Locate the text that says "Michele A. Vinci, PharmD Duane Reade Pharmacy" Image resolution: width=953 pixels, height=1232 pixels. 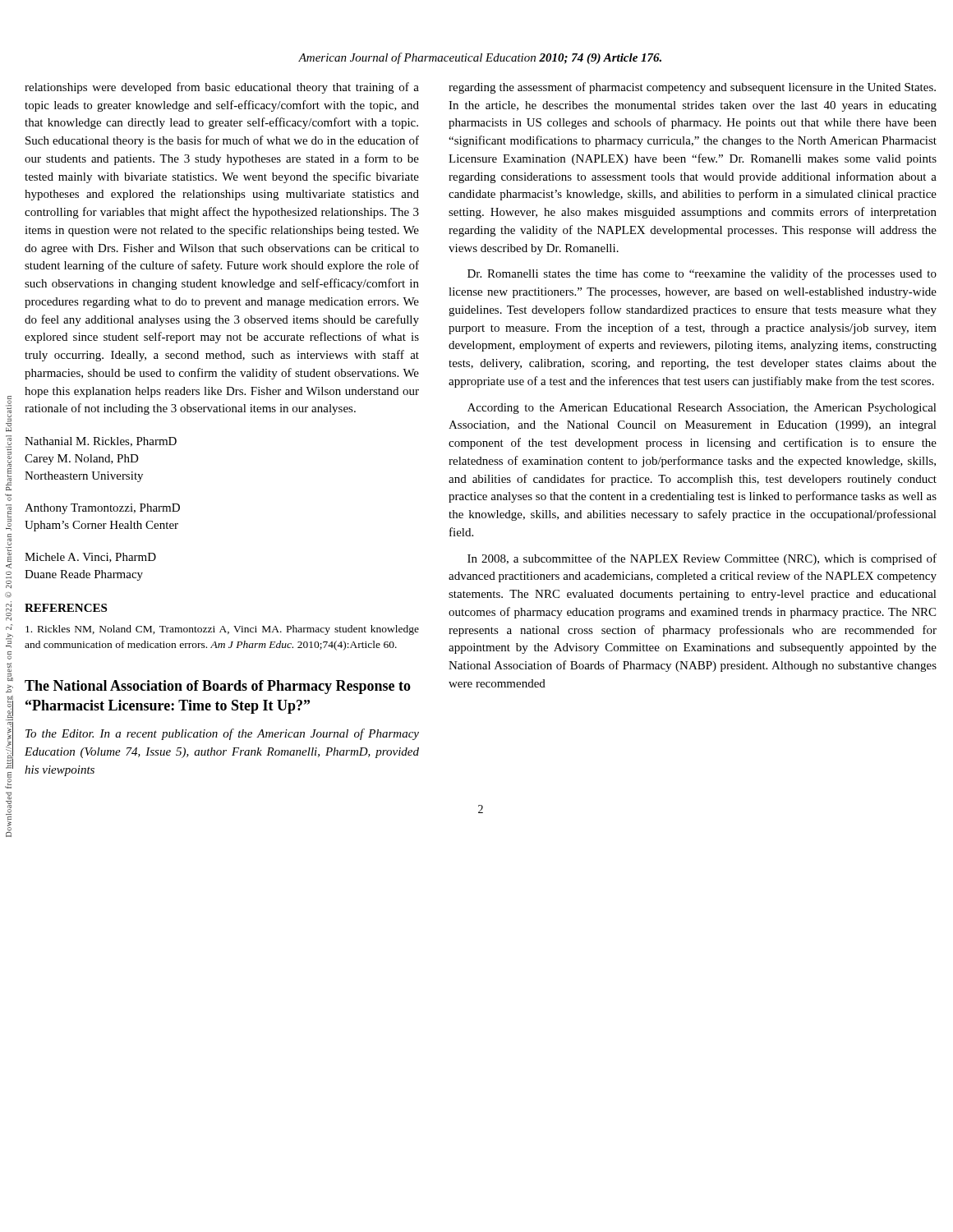pyautogui.click(x=90, y=558)
